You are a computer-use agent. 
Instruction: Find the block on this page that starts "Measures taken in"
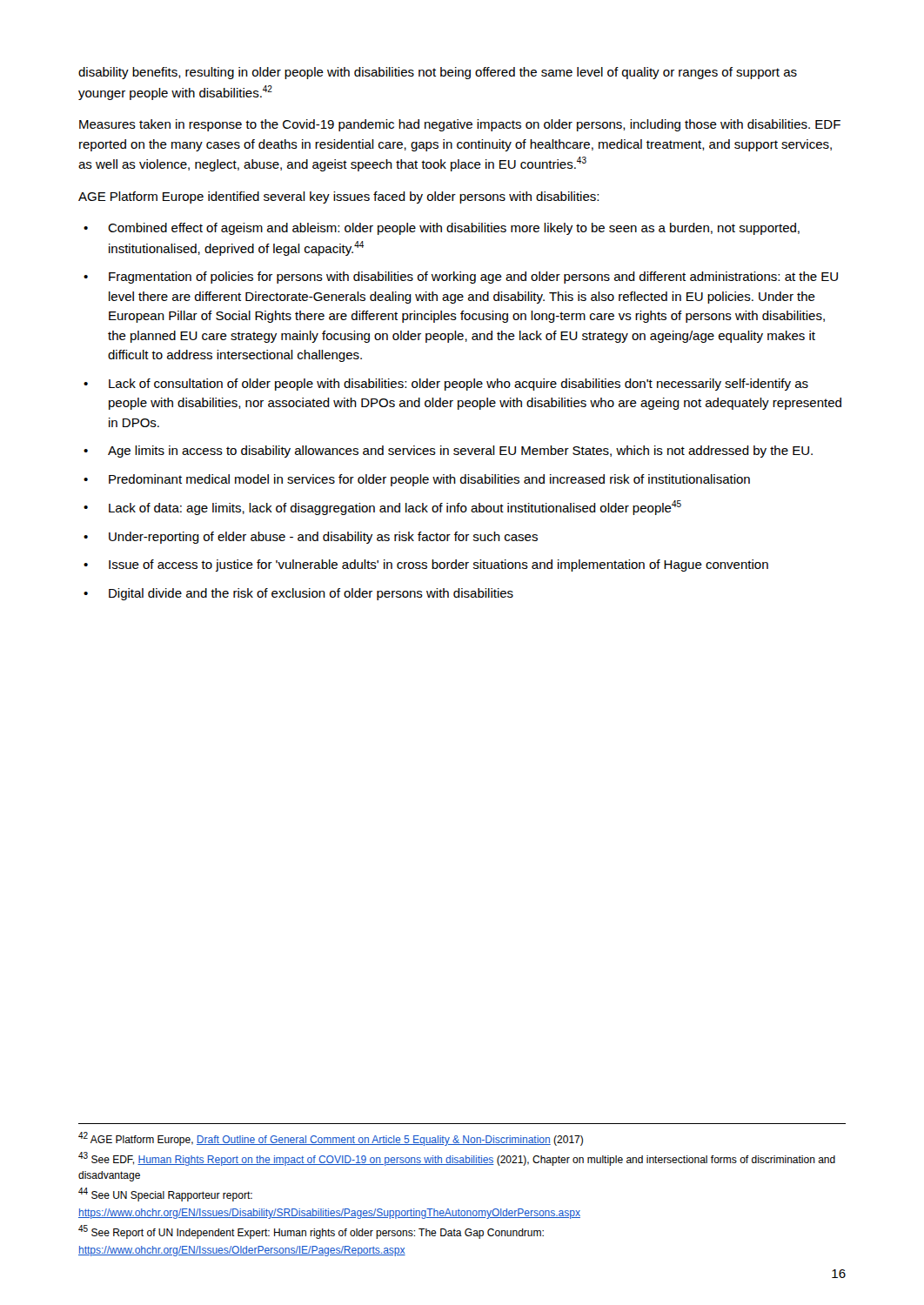pos(460,144)
